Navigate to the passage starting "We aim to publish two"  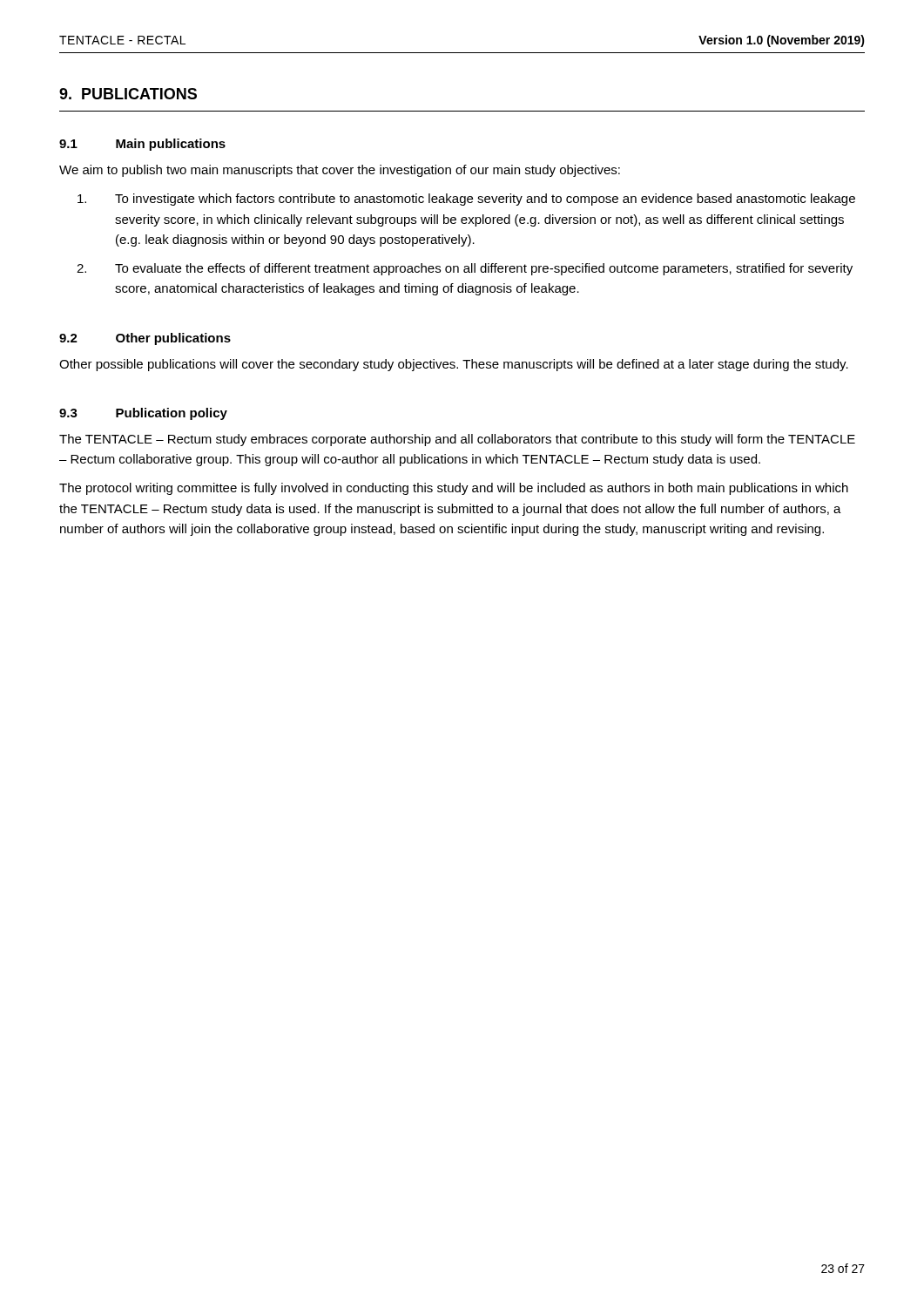coord(340,169)
